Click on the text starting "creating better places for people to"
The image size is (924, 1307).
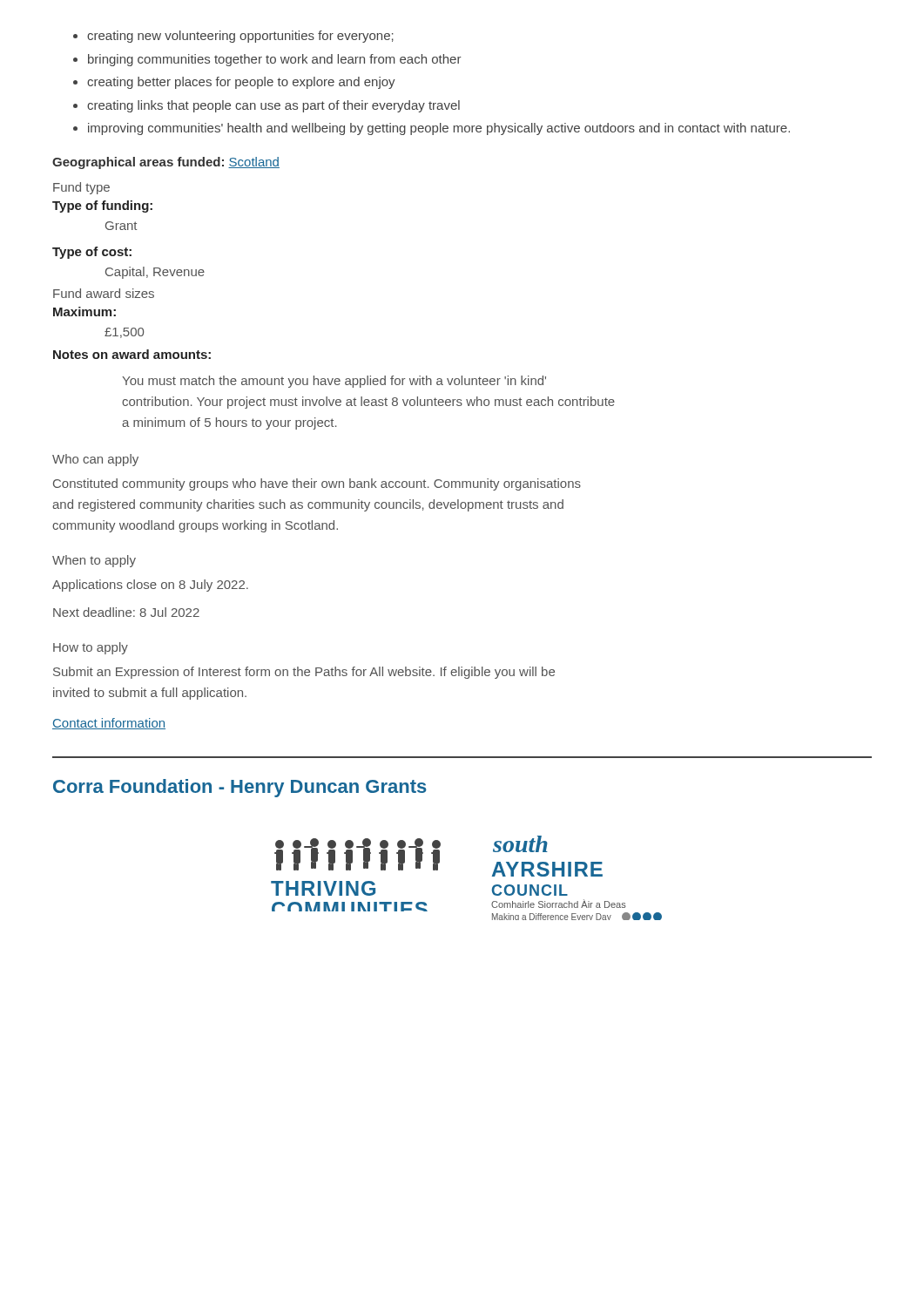pyautogui.click(x=241, y=83)
